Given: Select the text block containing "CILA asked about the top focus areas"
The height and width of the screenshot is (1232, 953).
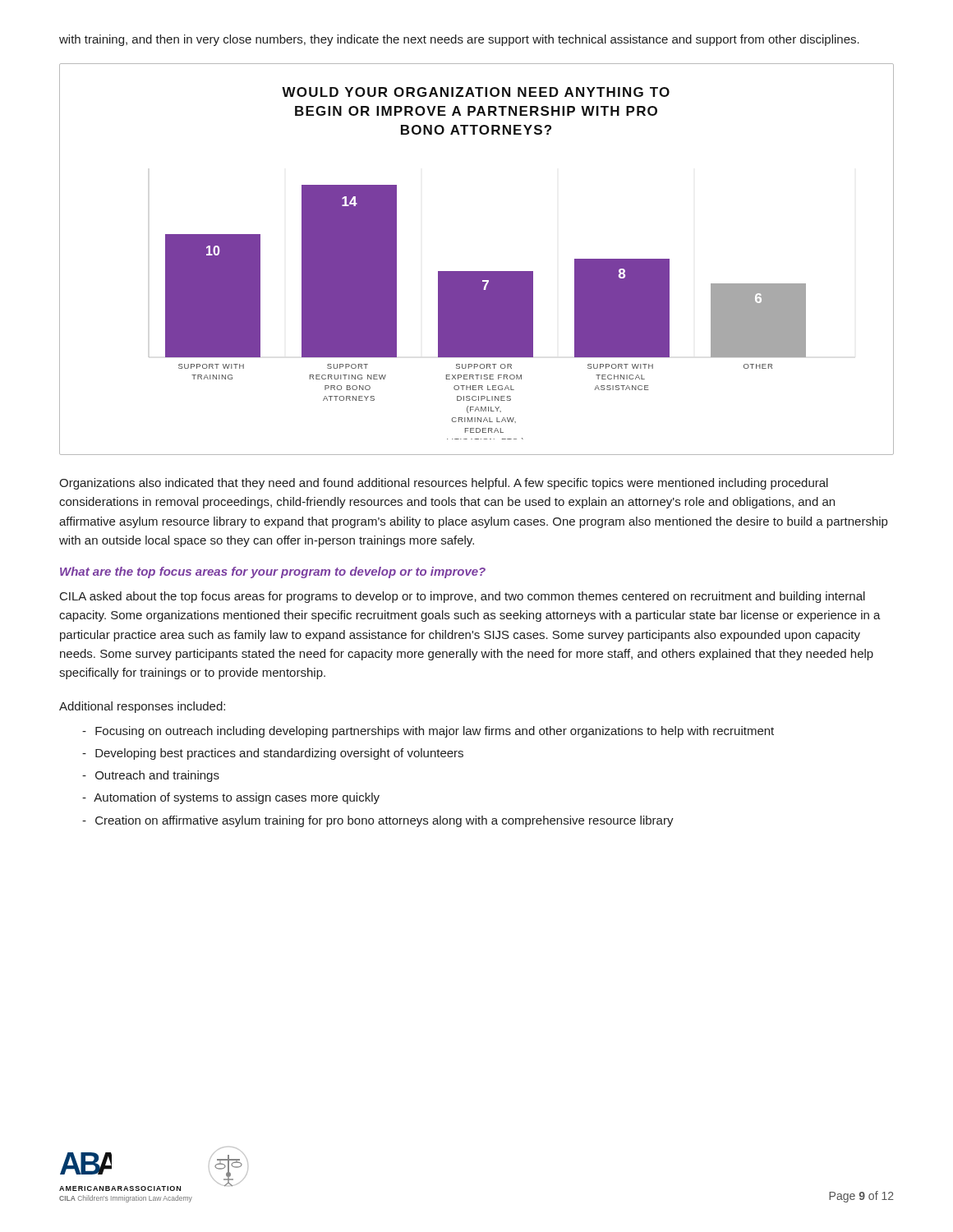Looking at the screenshot, I should (x=470, y=634).
